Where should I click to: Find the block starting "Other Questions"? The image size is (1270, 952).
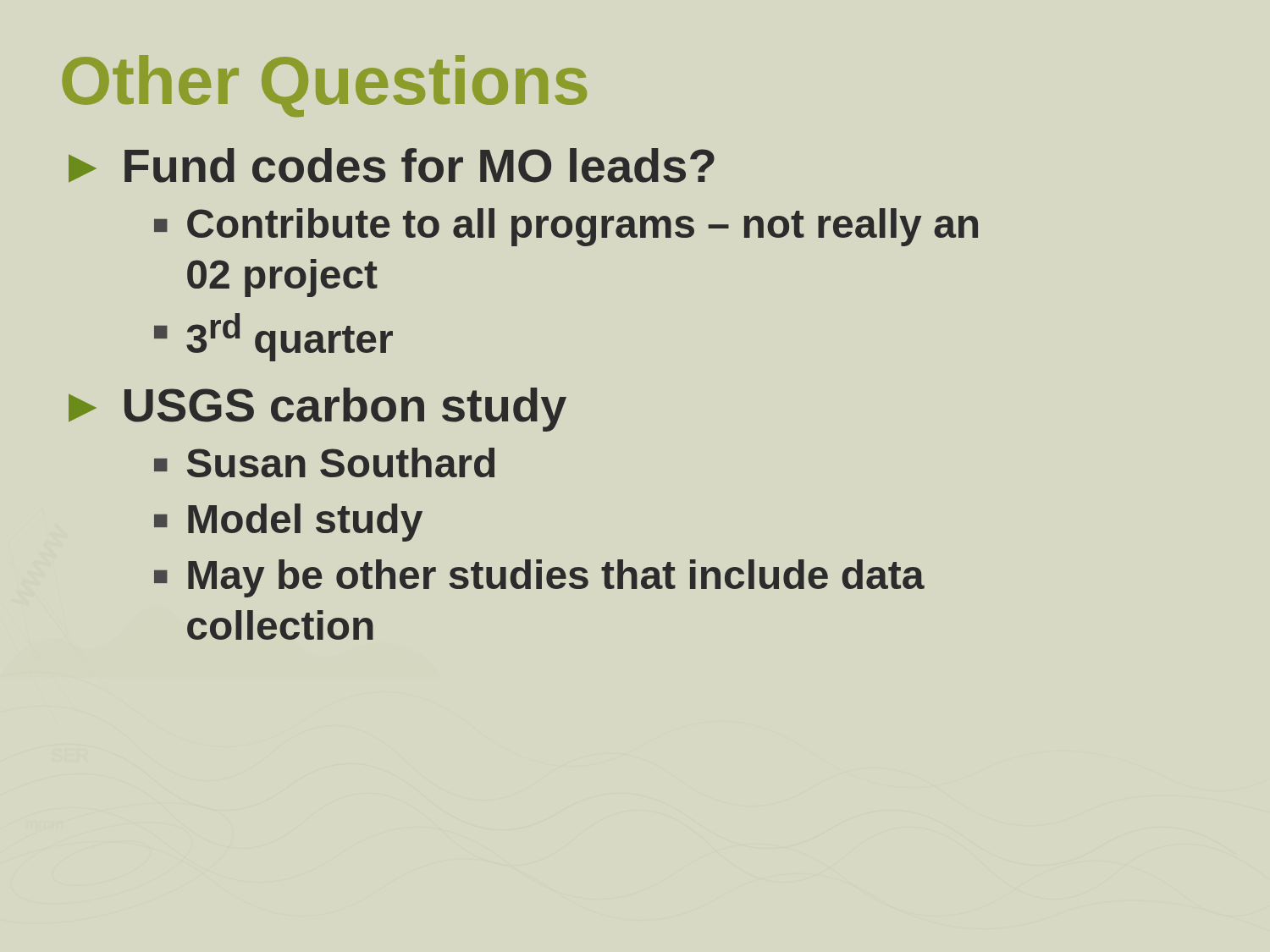point(325,81)
